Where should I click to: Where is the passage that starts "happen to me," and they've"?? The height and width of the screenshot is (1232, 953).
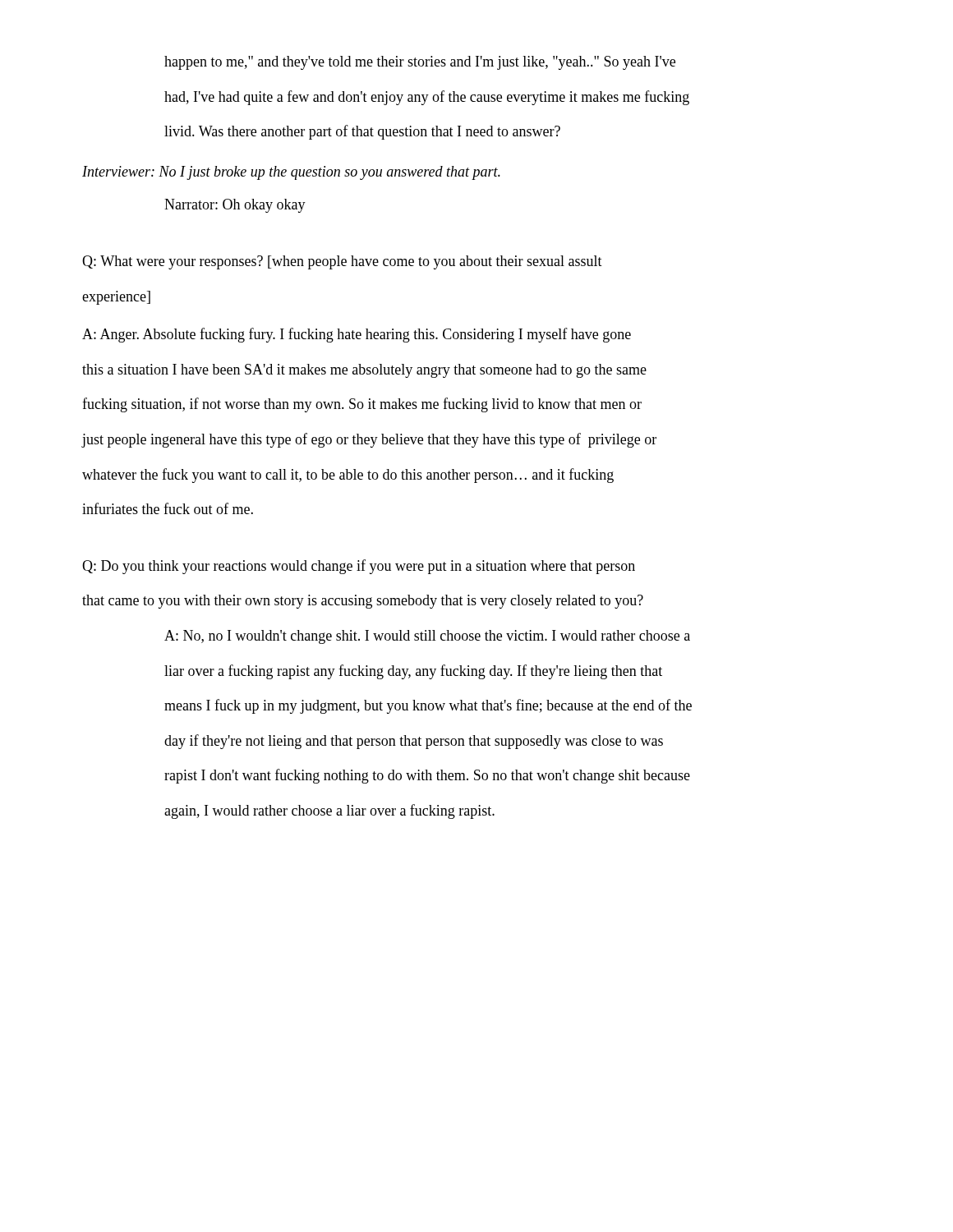click(493, 97)
